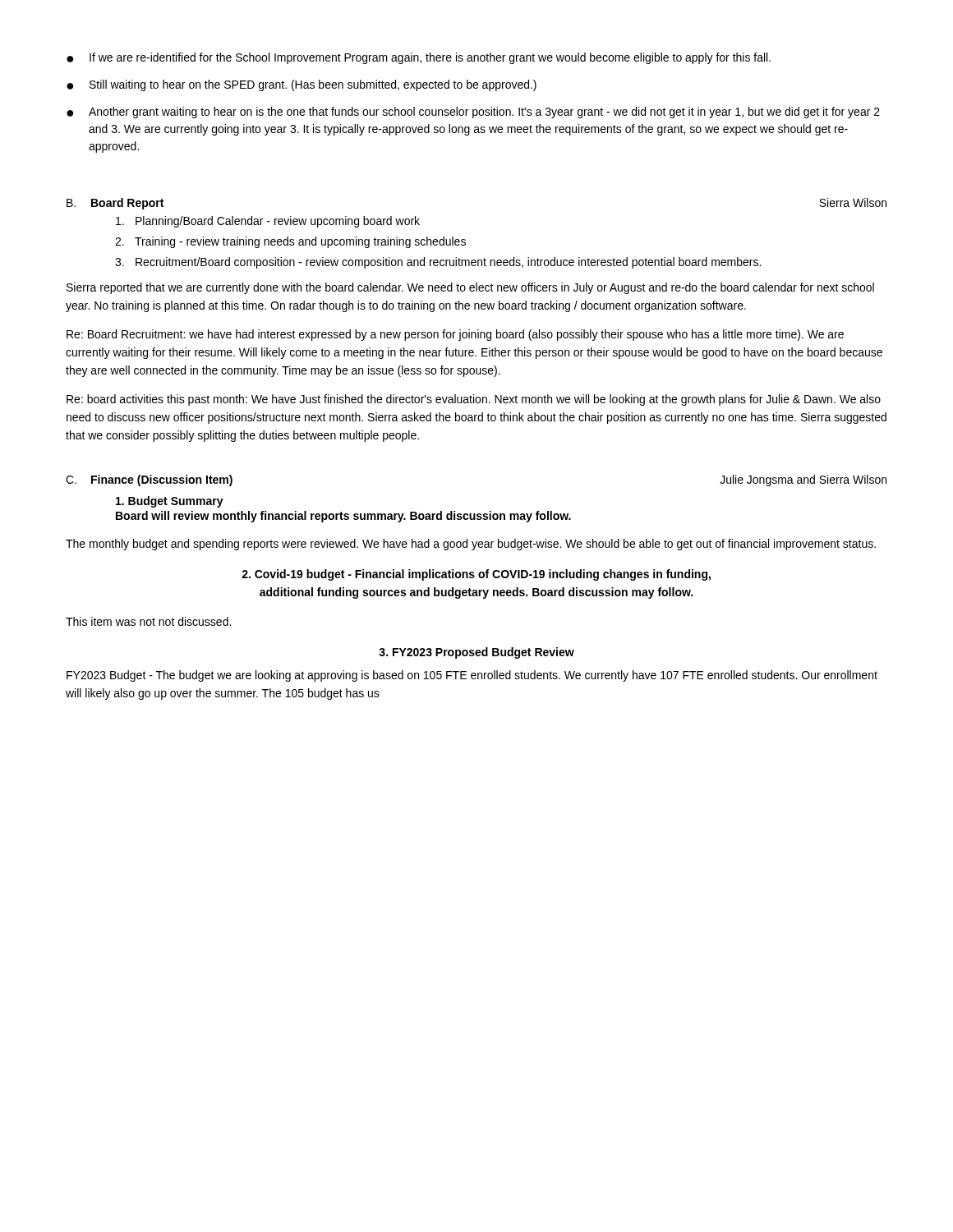Point to the element starting "2. Training - review training needs and"
The height and width of the screenshot is (1232, 953).
[x=291, y=242]
